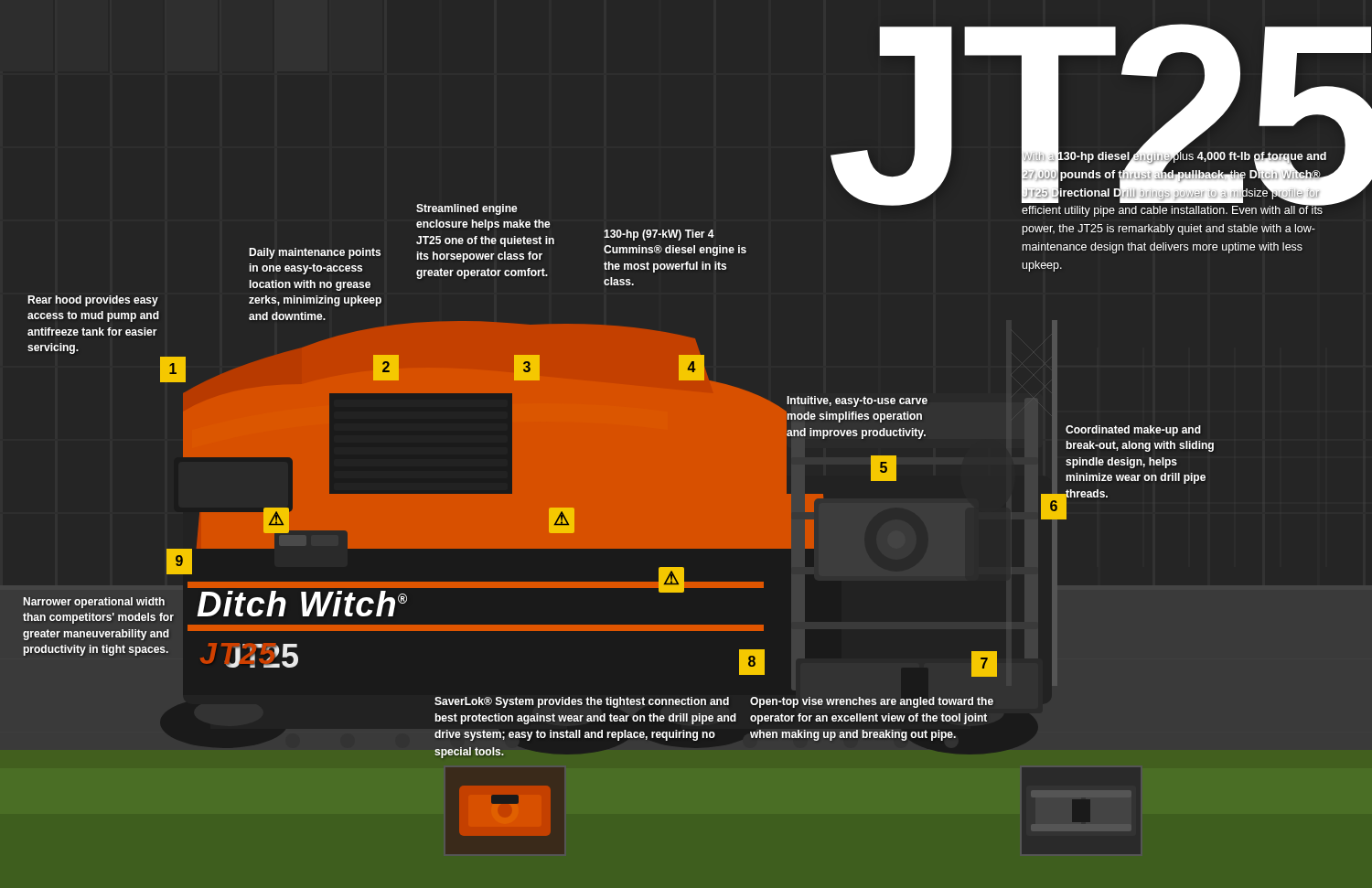
Task: Locate the text block that reads "SaverLok® System provides the"
Action: [x=585, y=726]
